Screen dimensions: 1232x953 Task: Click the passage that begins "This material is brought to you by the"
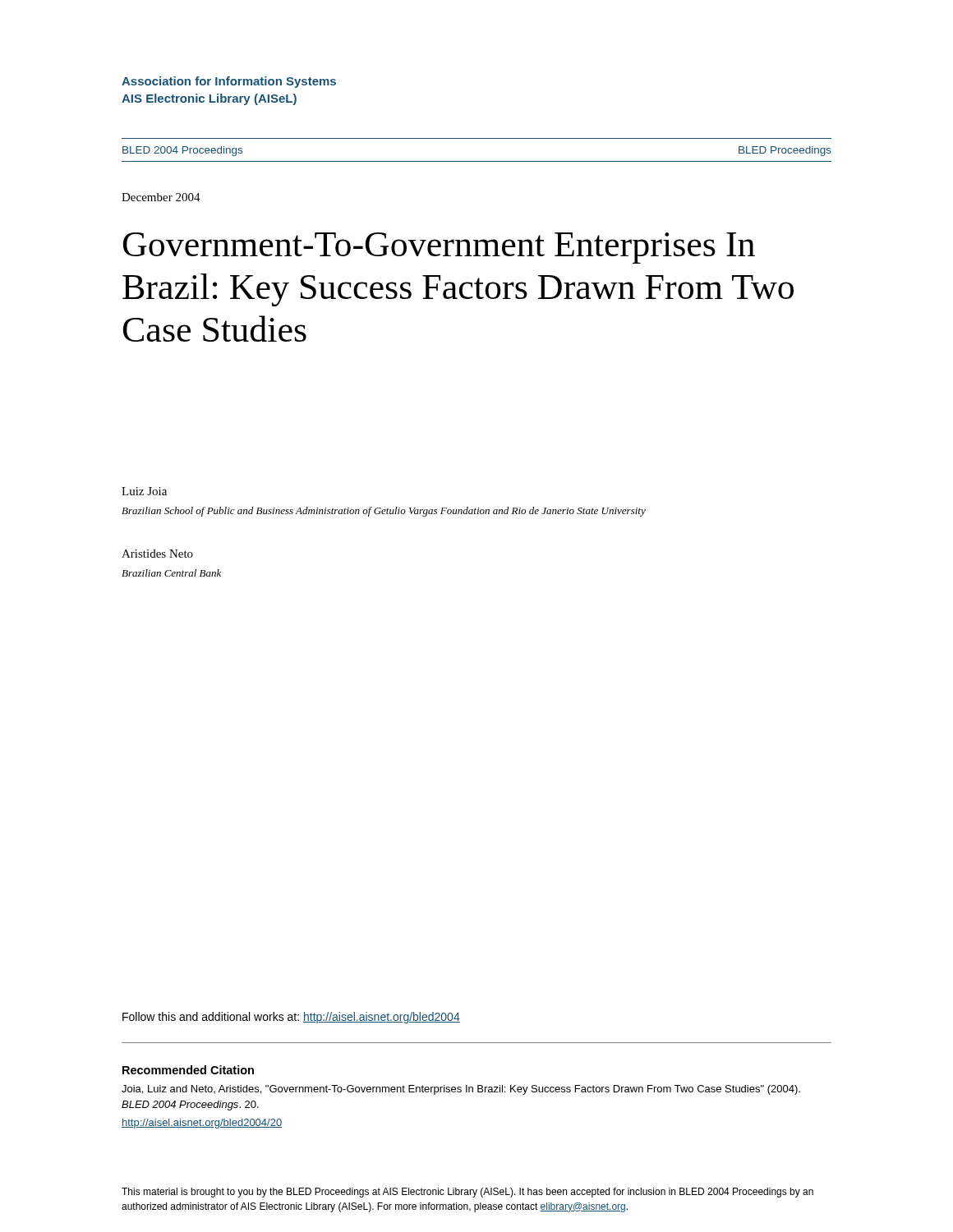coord(468,1199)
